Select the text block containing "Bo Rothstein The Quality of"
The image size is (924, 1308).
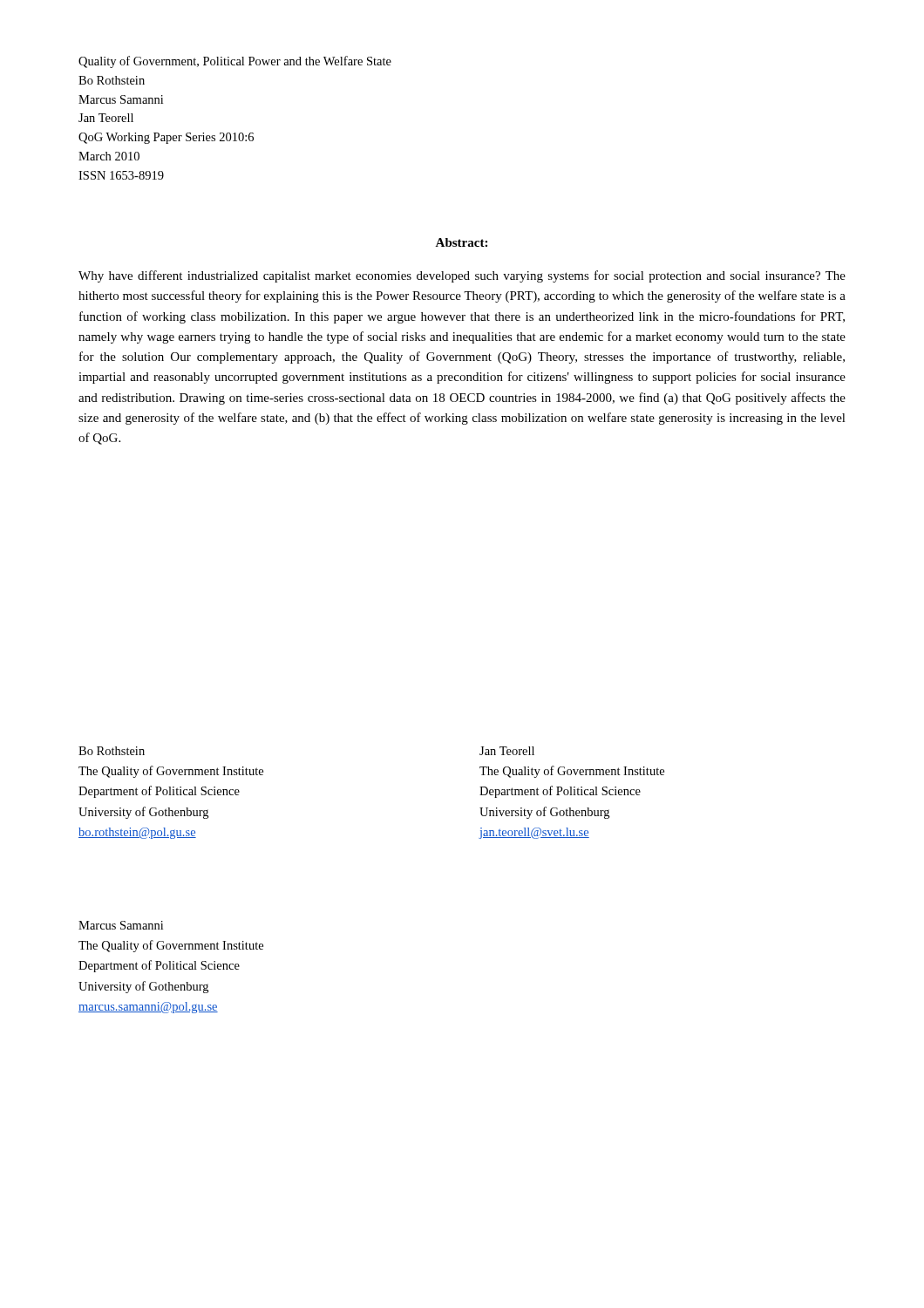(171, 791)
